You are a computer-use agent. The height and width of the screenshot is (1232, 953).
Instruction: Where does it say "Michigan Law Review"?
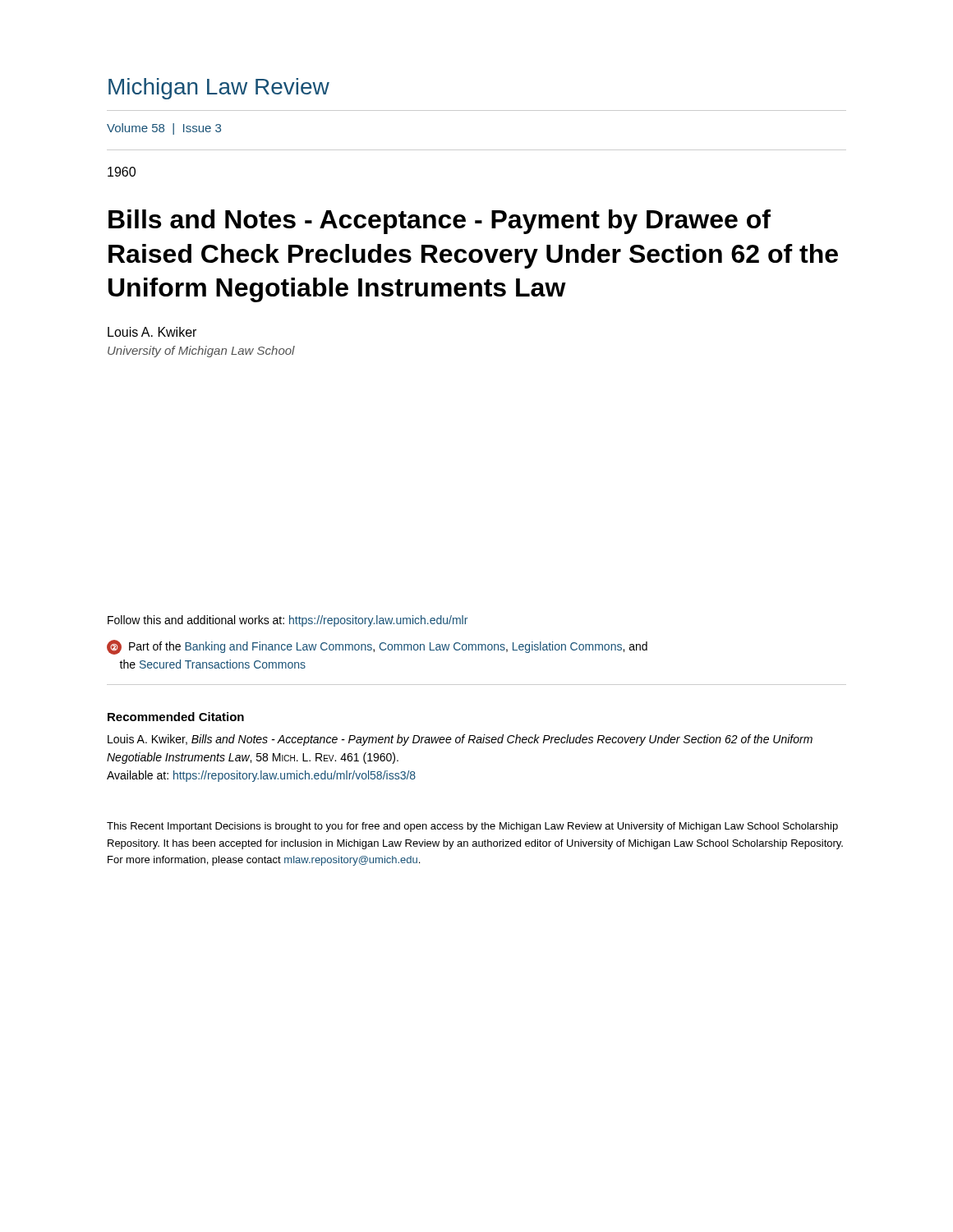pyautogui.click(x=218, y=87)
